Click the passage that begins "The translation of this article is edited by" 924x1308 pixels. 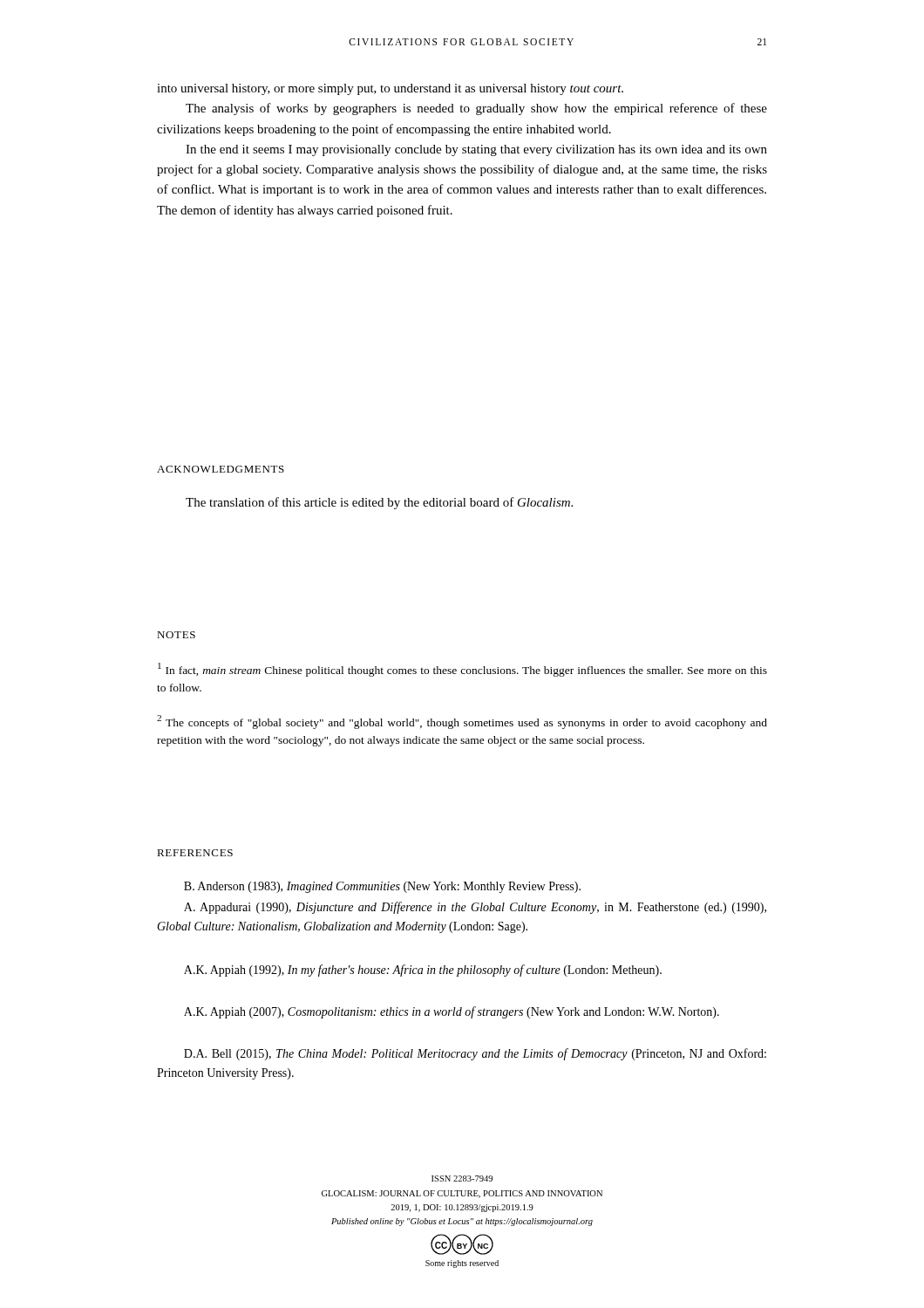pos(462,503)
